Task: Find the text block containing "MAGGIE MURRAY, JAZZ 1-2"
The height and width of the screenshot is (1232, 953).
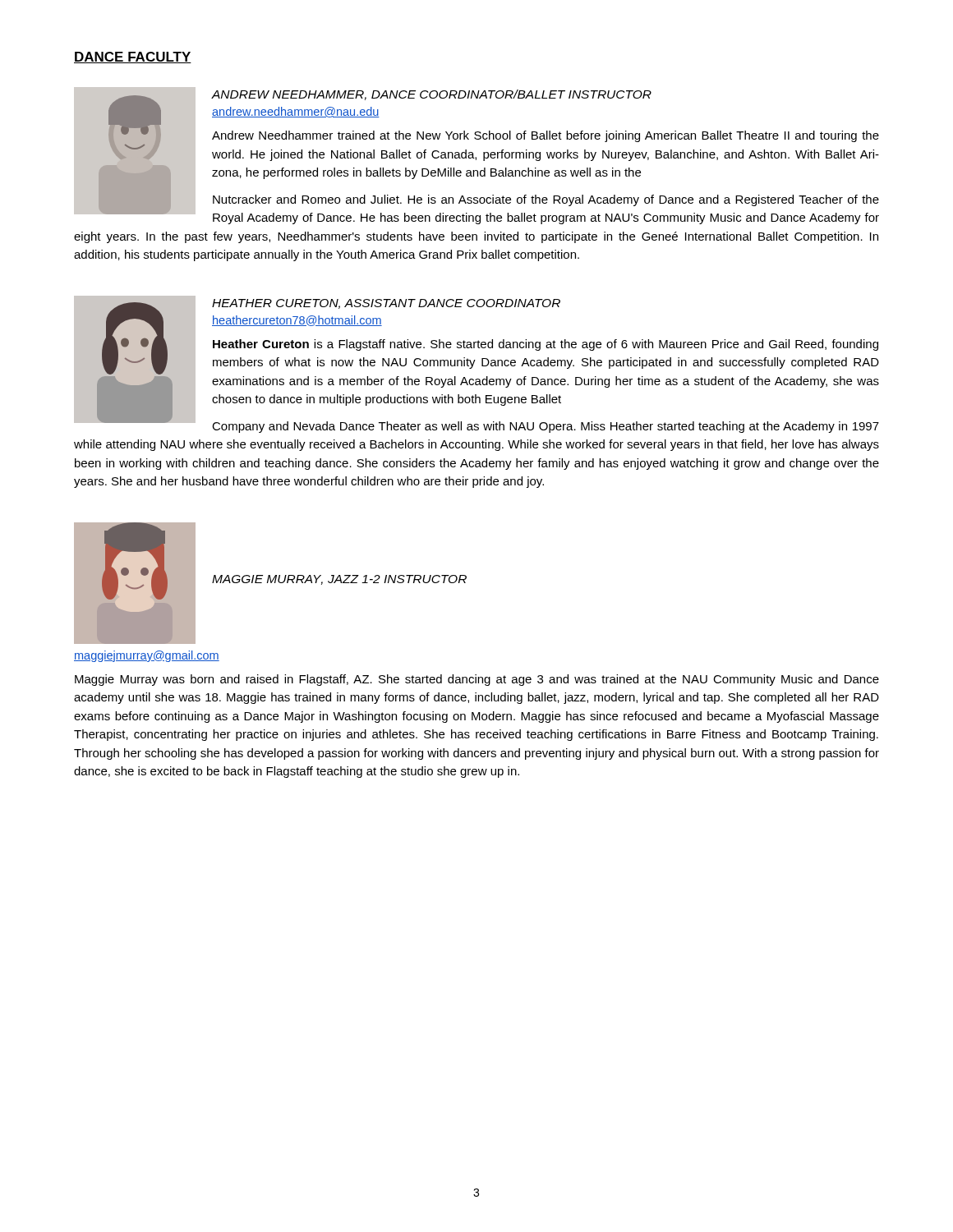Action: [270, 583]
